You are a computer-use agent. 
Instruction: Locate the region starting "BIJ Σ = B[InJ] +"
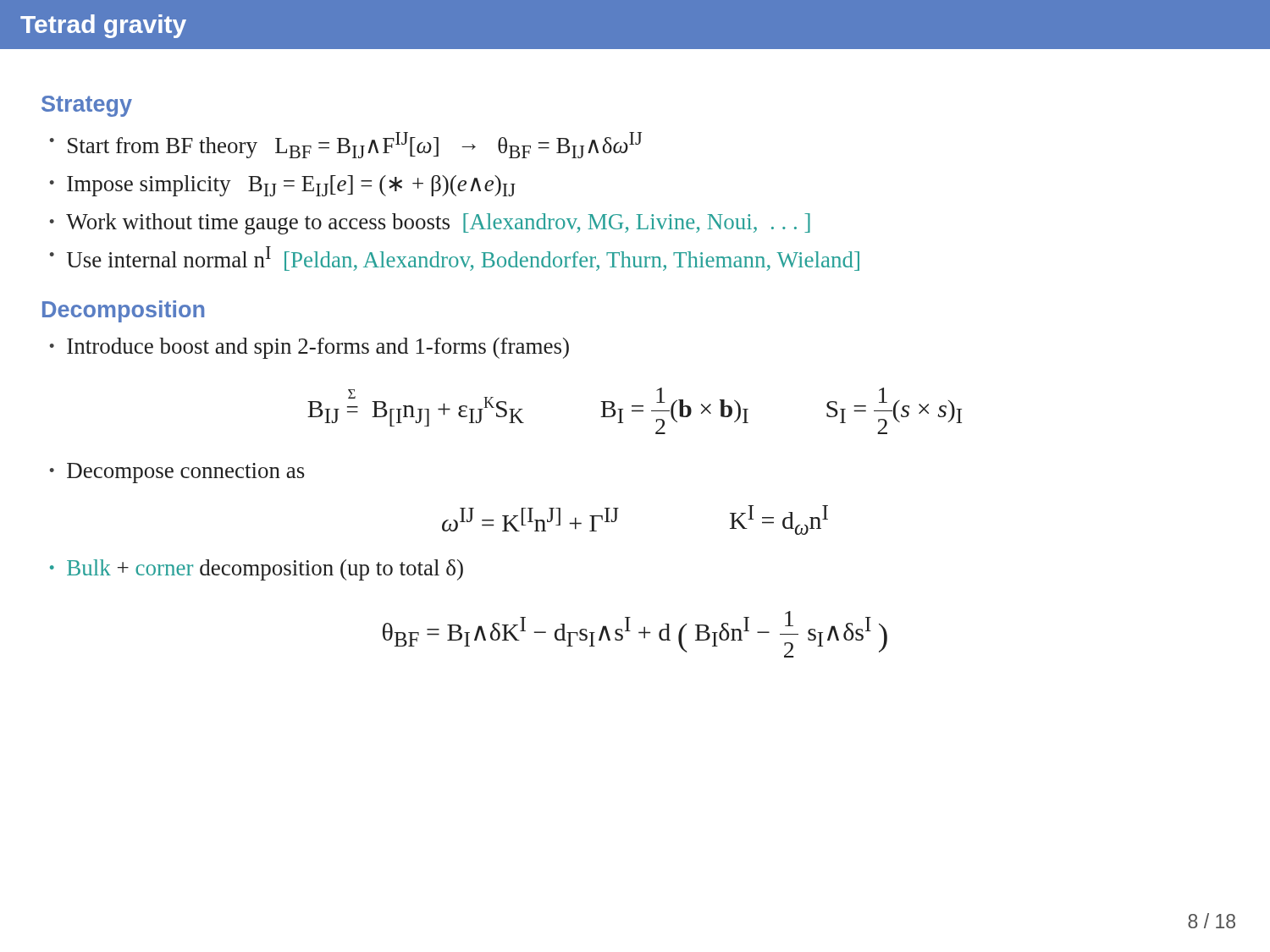[635, 411]
